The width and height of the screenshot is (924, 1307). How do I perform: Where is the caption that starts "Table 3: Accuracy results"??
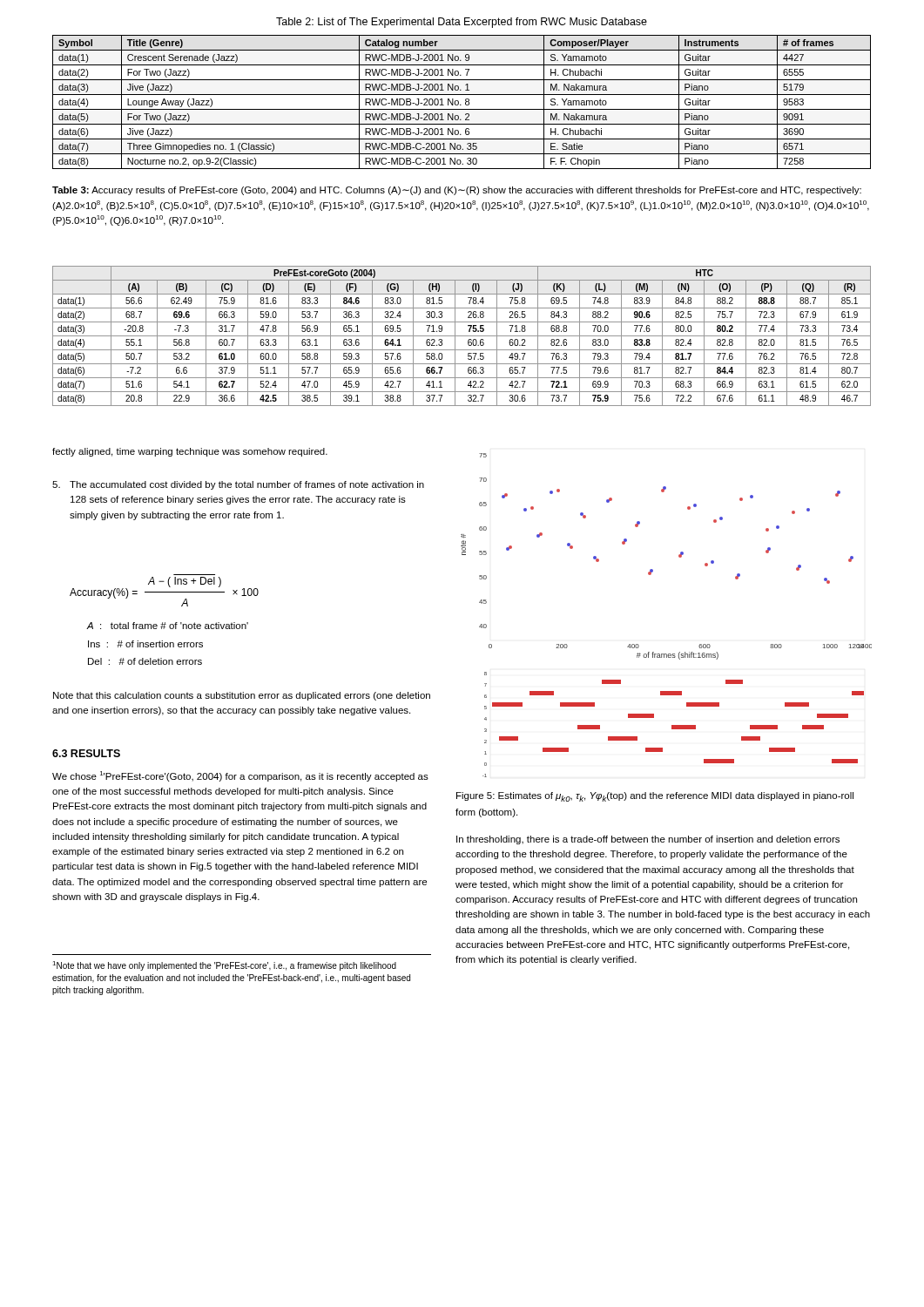(x=461, y=205)
